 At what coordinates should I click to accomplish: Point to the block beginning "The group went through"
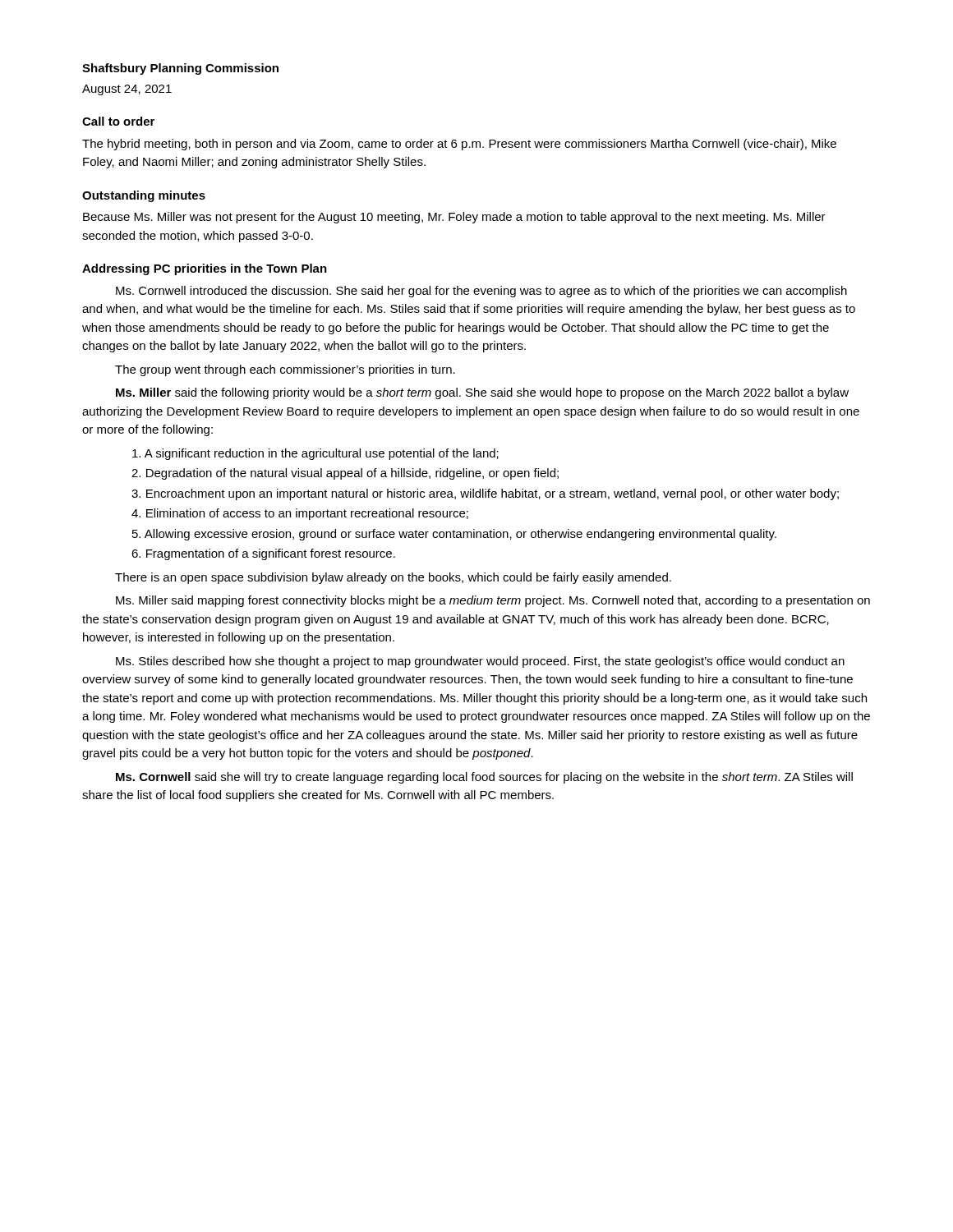(x=285, y=370)
